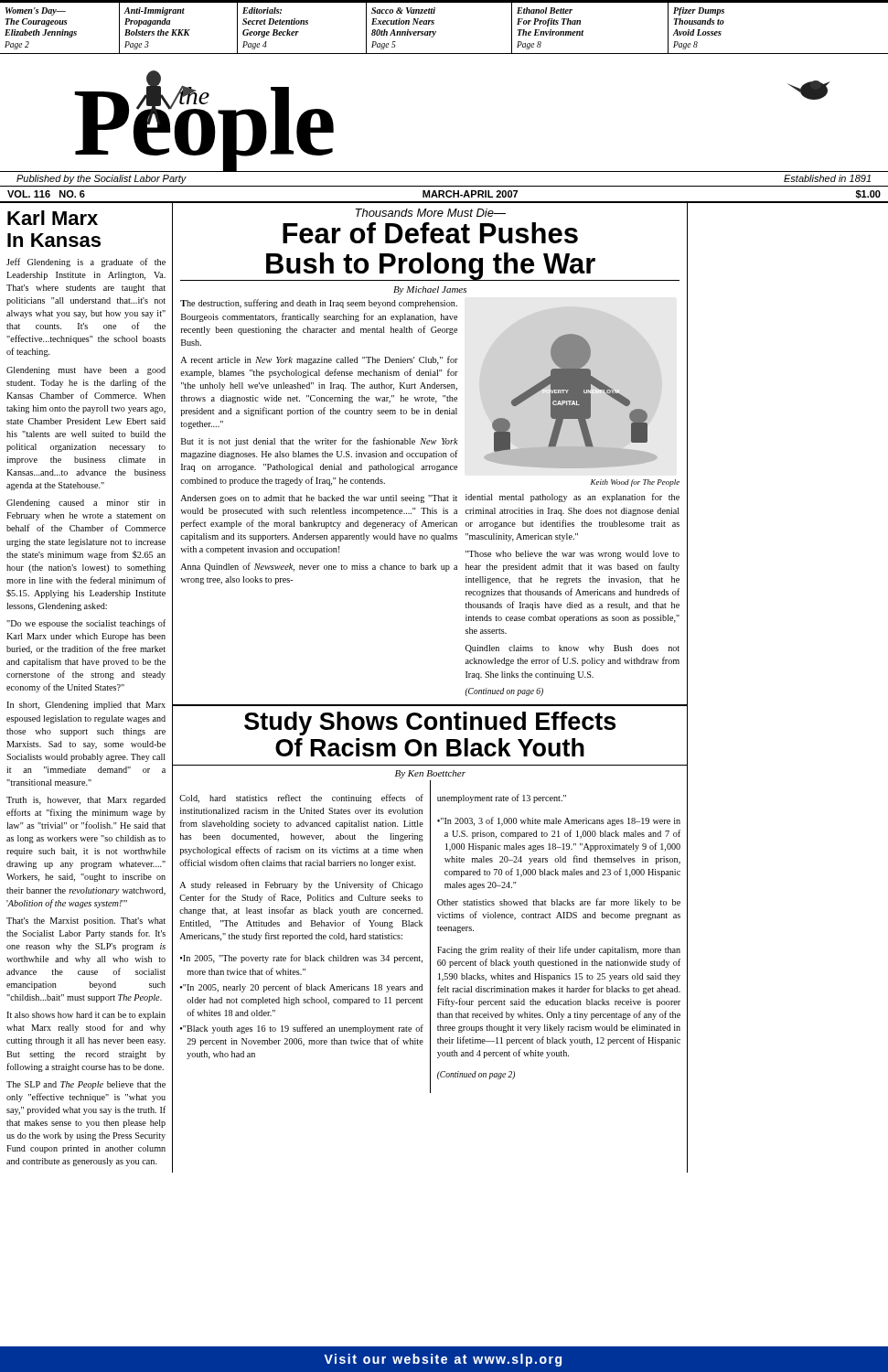The image size is (888, 1372).
Task: Find the block on this page that starts "idential mental pathology as an"
Action: [x=572, y=595]
